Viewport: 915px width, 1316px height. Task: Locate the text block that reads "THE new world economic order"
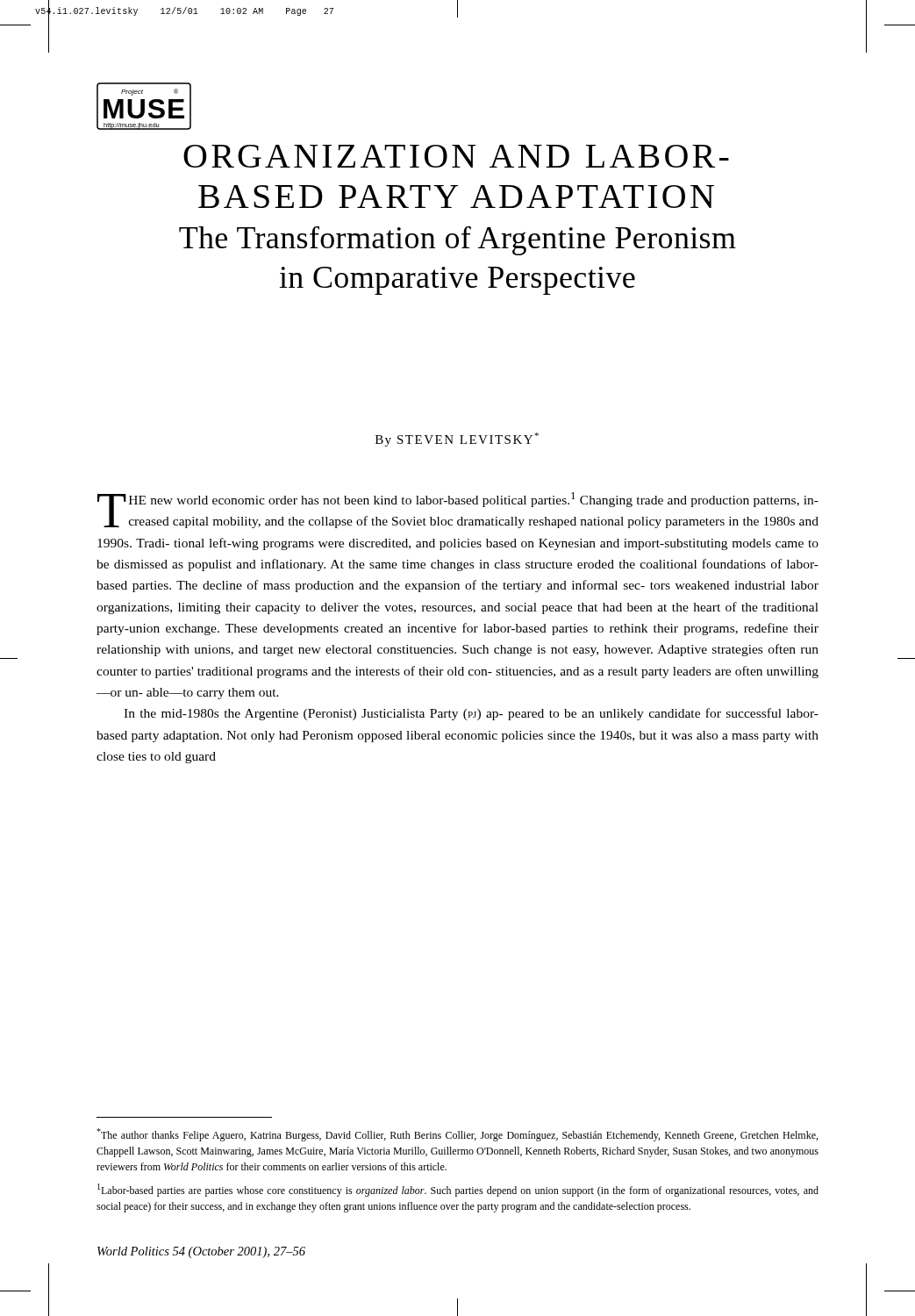coord(458,627)
